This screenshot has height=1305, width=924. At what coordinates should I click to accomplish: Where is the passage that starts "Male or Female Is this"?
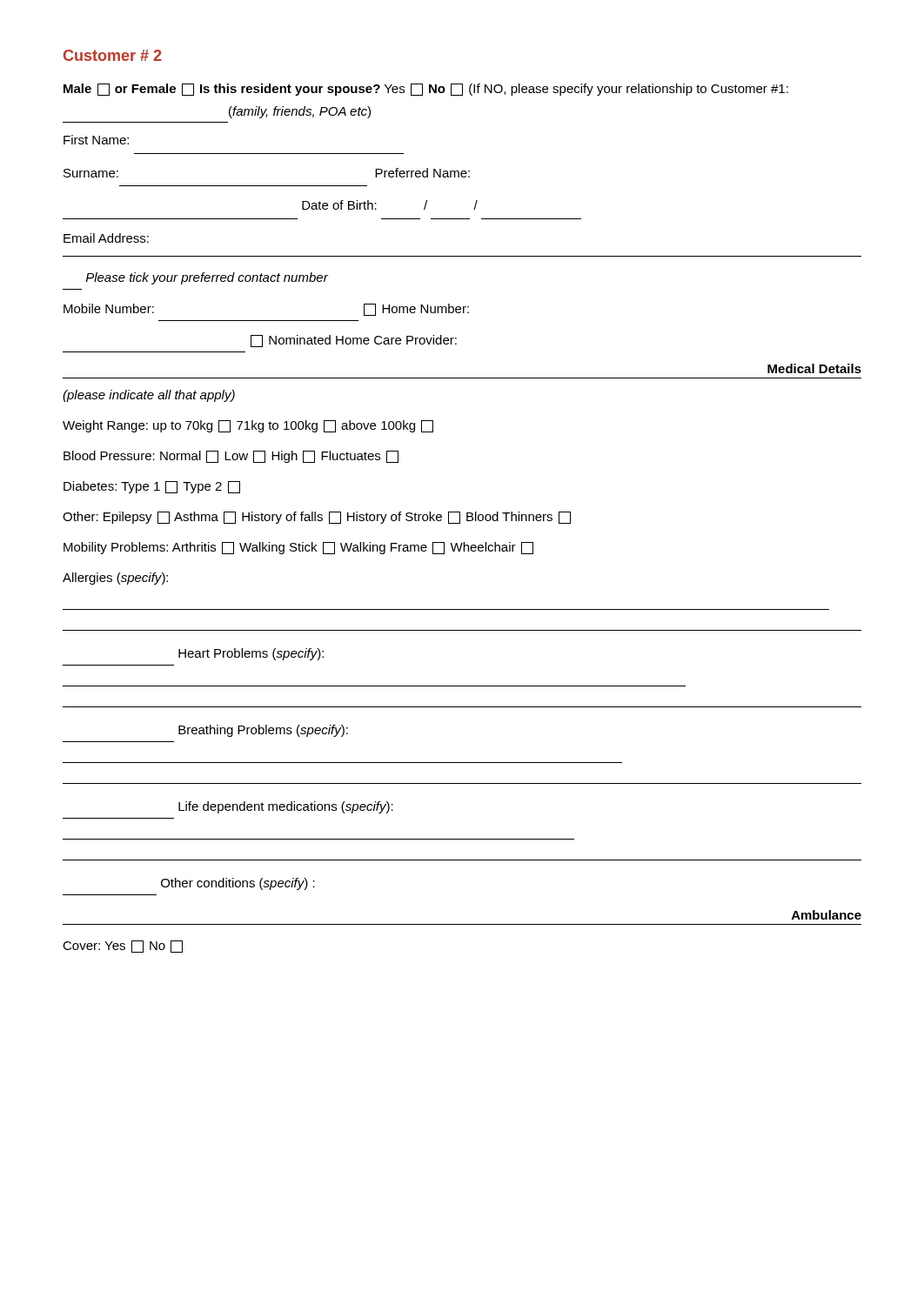click(426, 102)
